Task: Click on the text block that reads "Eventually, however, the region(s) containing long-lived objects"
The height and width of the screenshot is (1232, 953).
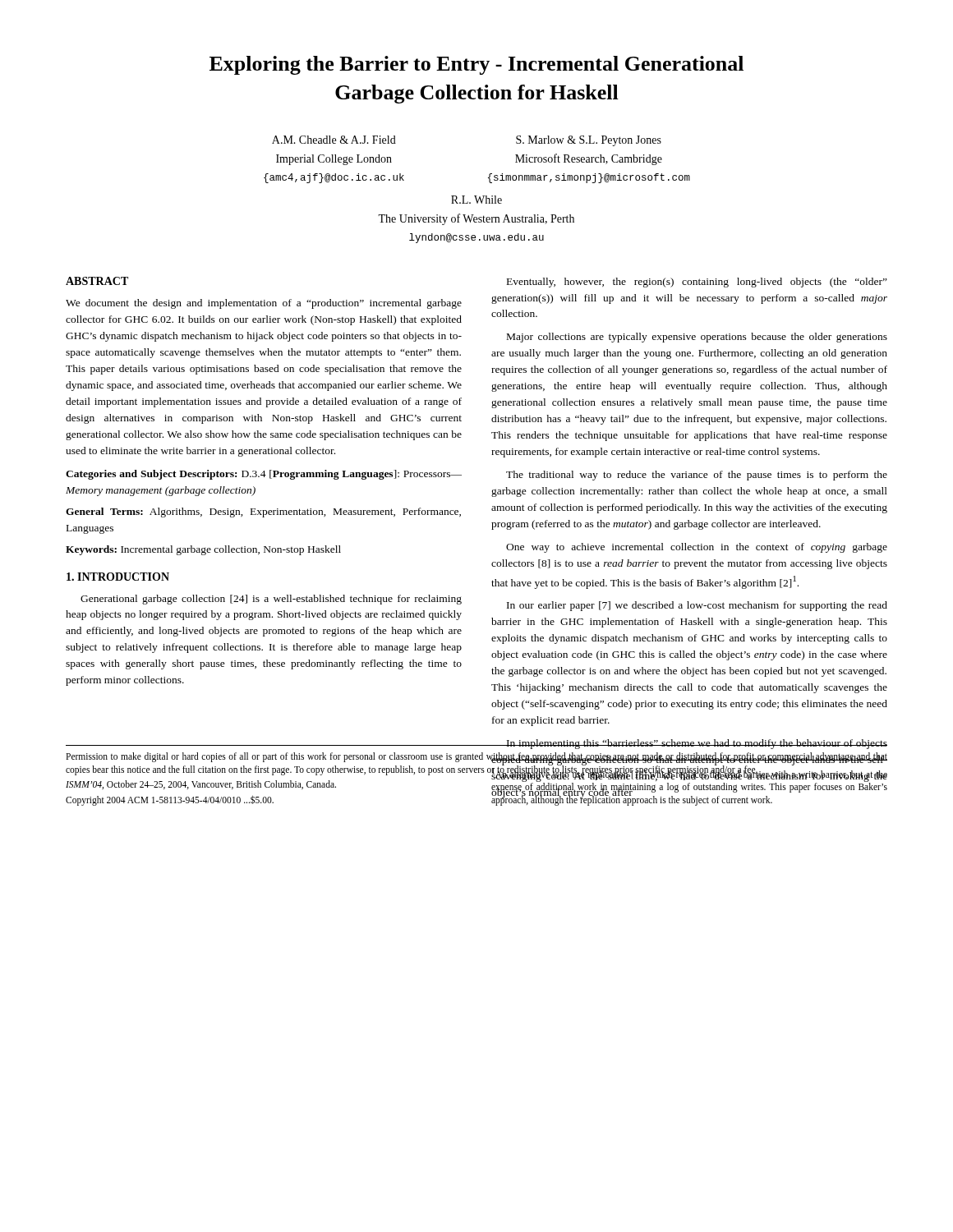Action: (689, 537)
